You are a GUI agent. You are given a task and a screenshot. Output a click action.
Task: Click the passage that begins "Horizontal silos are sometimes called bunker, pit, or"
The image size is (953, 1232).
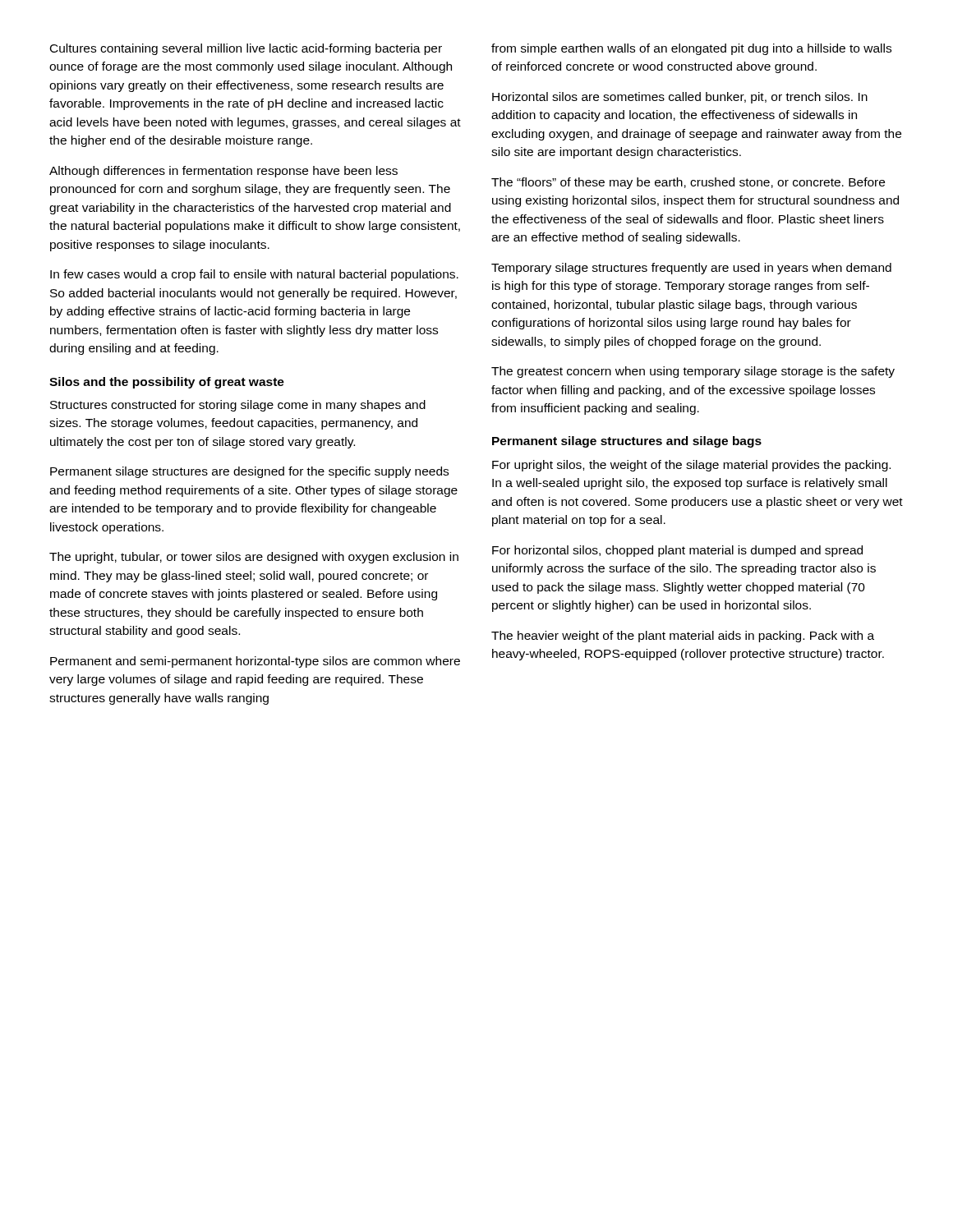pos(698,125)
